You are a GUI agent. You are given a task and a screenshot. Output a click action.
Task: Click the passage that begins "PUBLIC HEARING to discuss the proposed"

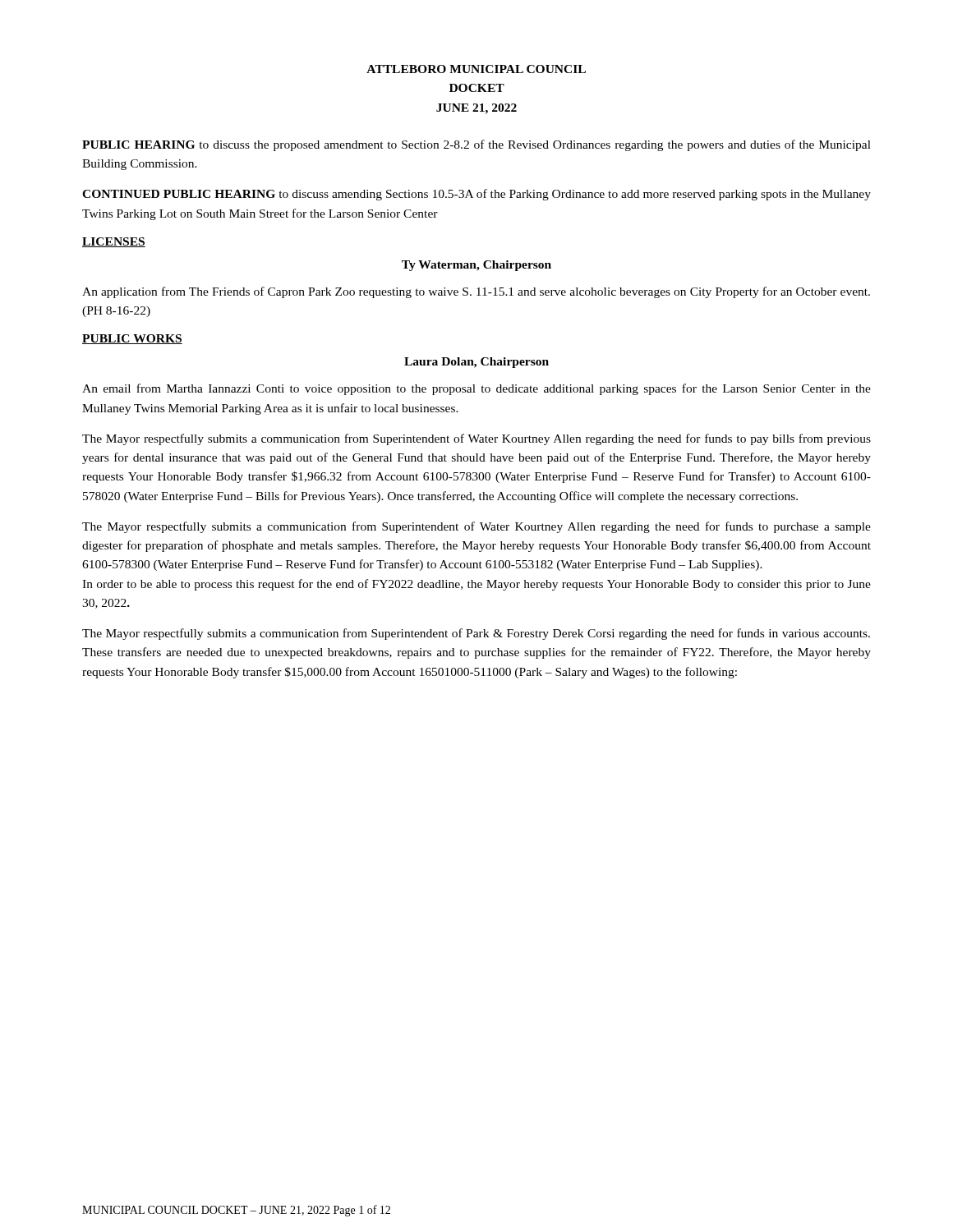(476, 154)
